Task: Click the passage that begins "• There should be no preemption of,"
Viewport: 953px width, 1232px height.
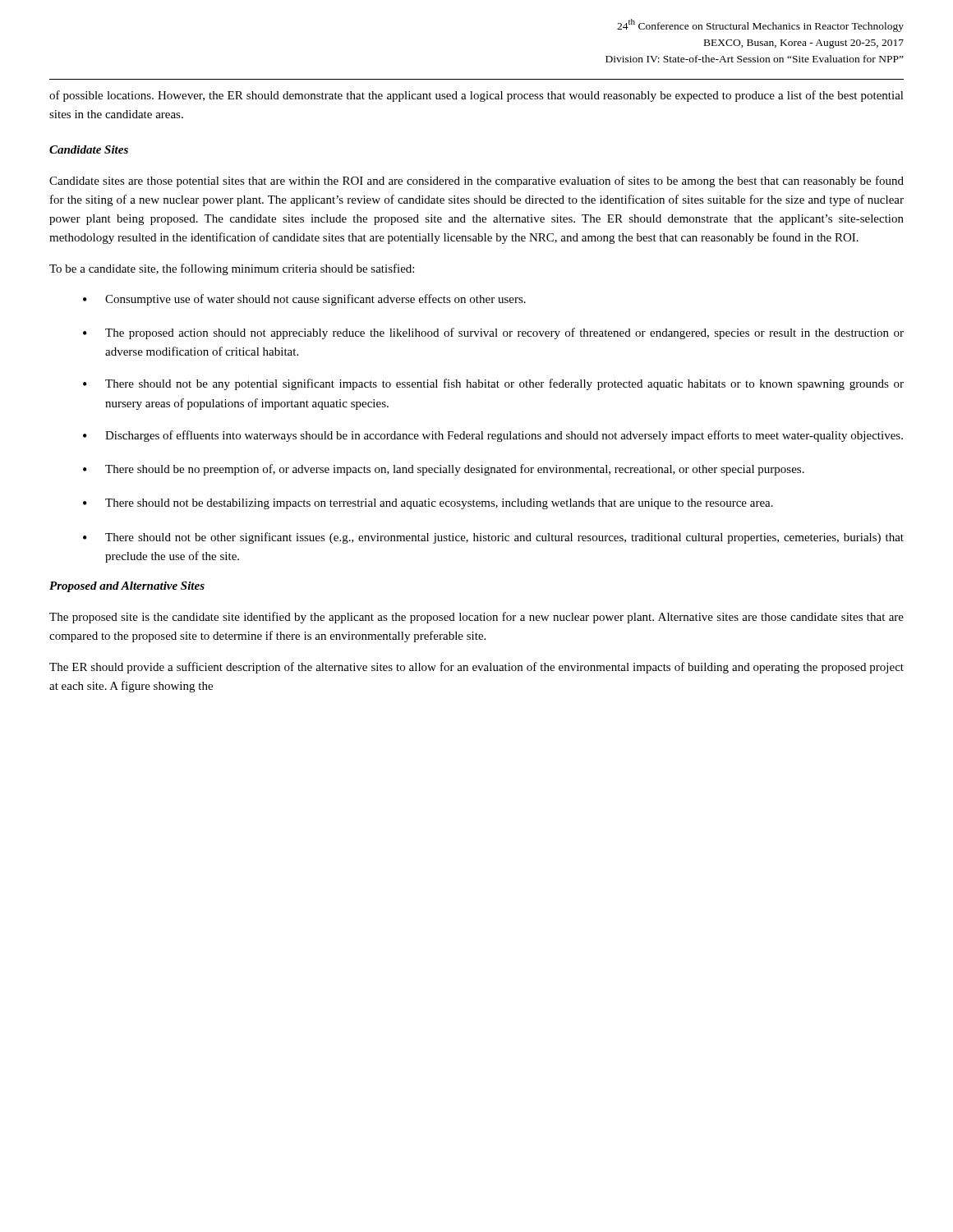Action: point(493,470)
